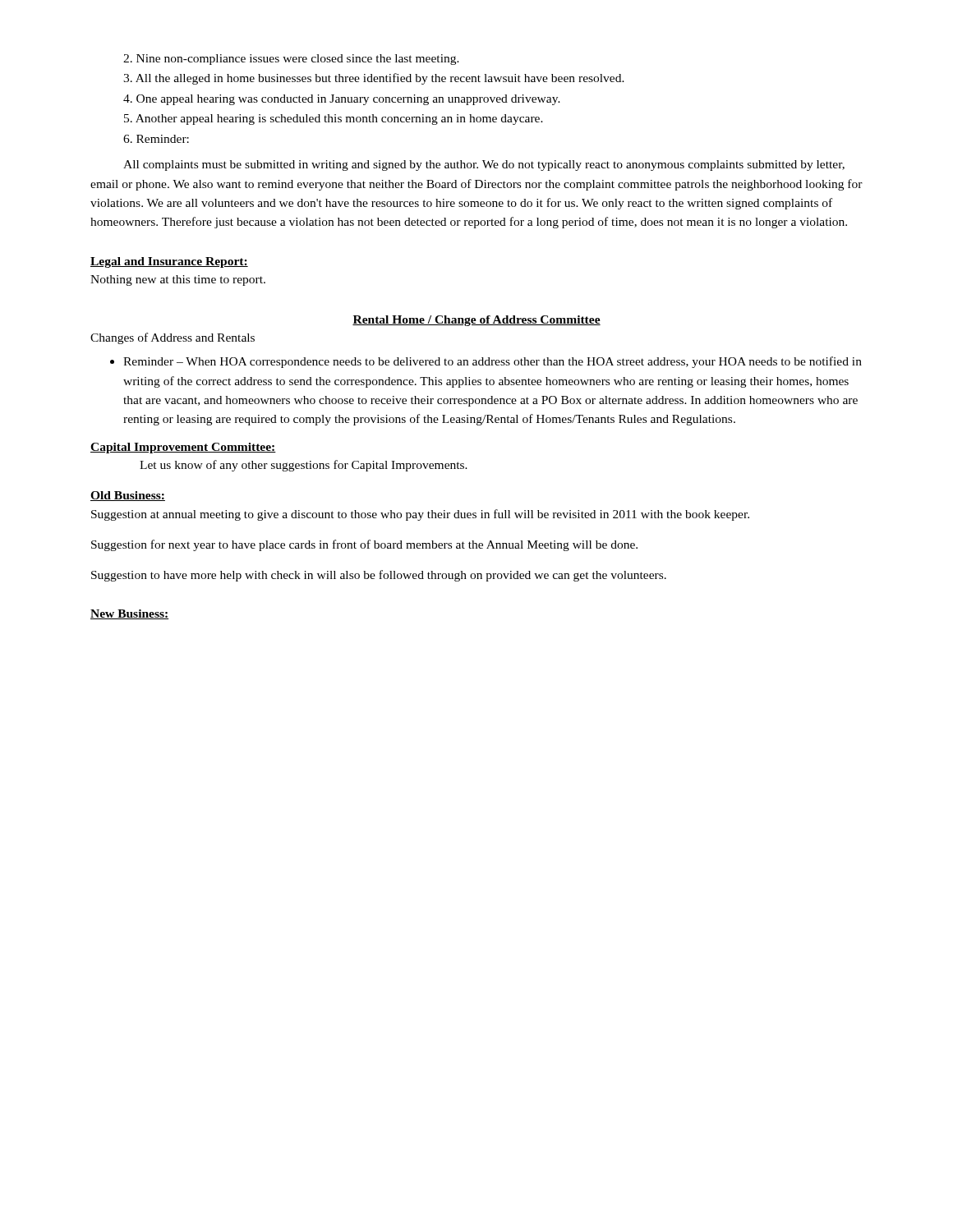Select the text starting "Rental Home /"

(476, 319)
